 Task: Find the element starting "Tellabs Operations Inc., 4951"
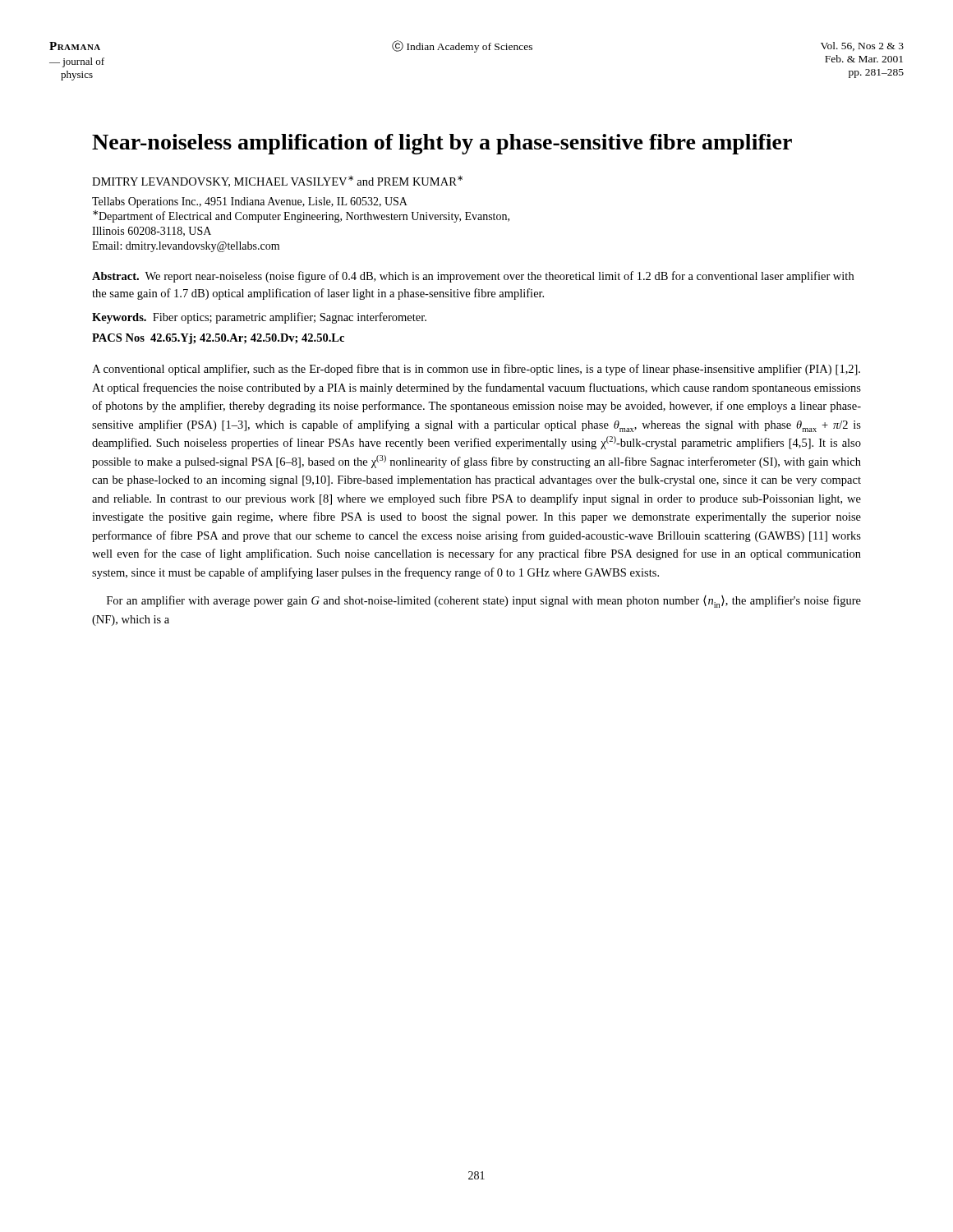[250, 202]
